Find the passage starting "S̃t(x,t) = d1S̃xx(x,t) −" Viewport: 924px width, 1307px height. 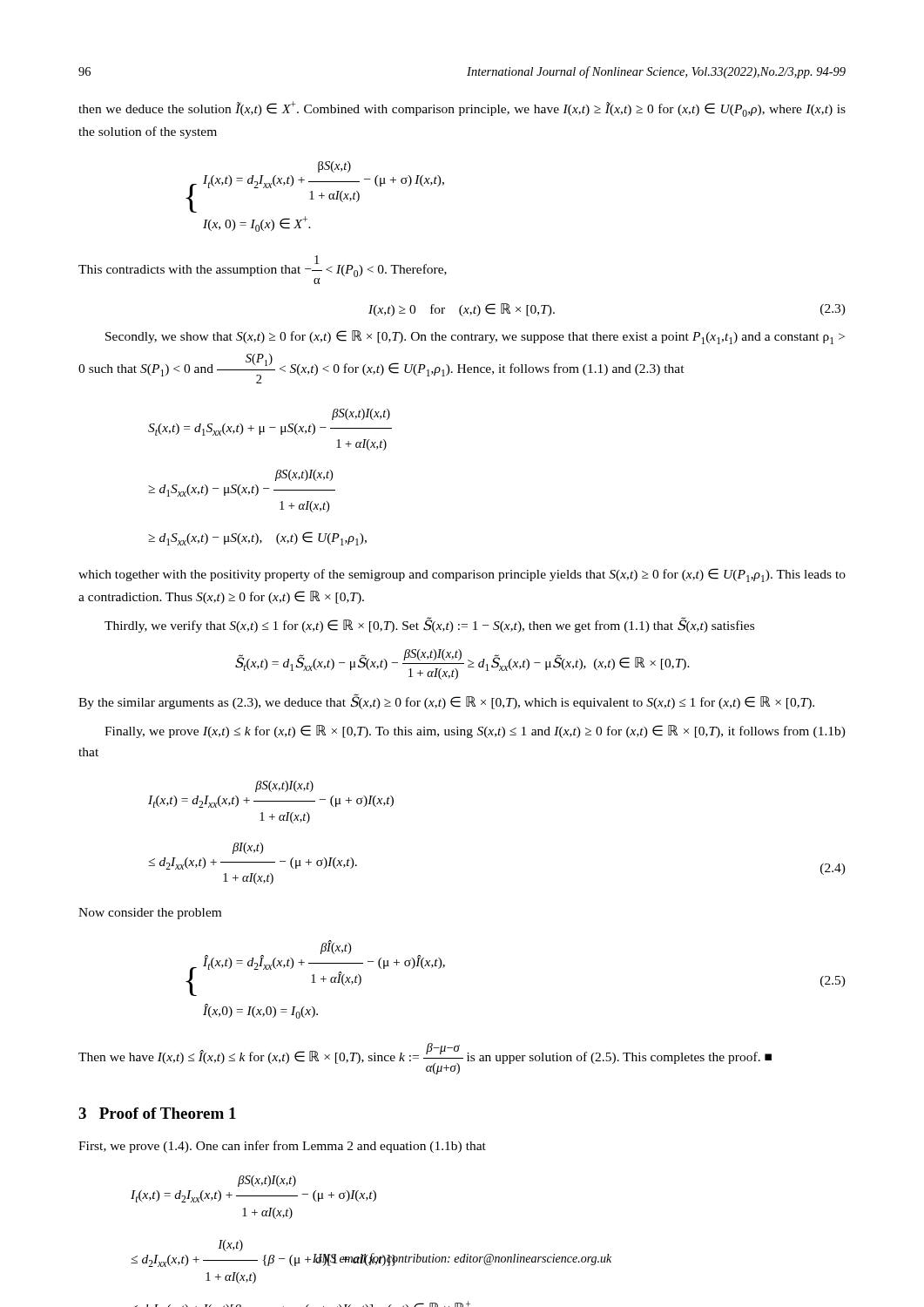point(462,664)
